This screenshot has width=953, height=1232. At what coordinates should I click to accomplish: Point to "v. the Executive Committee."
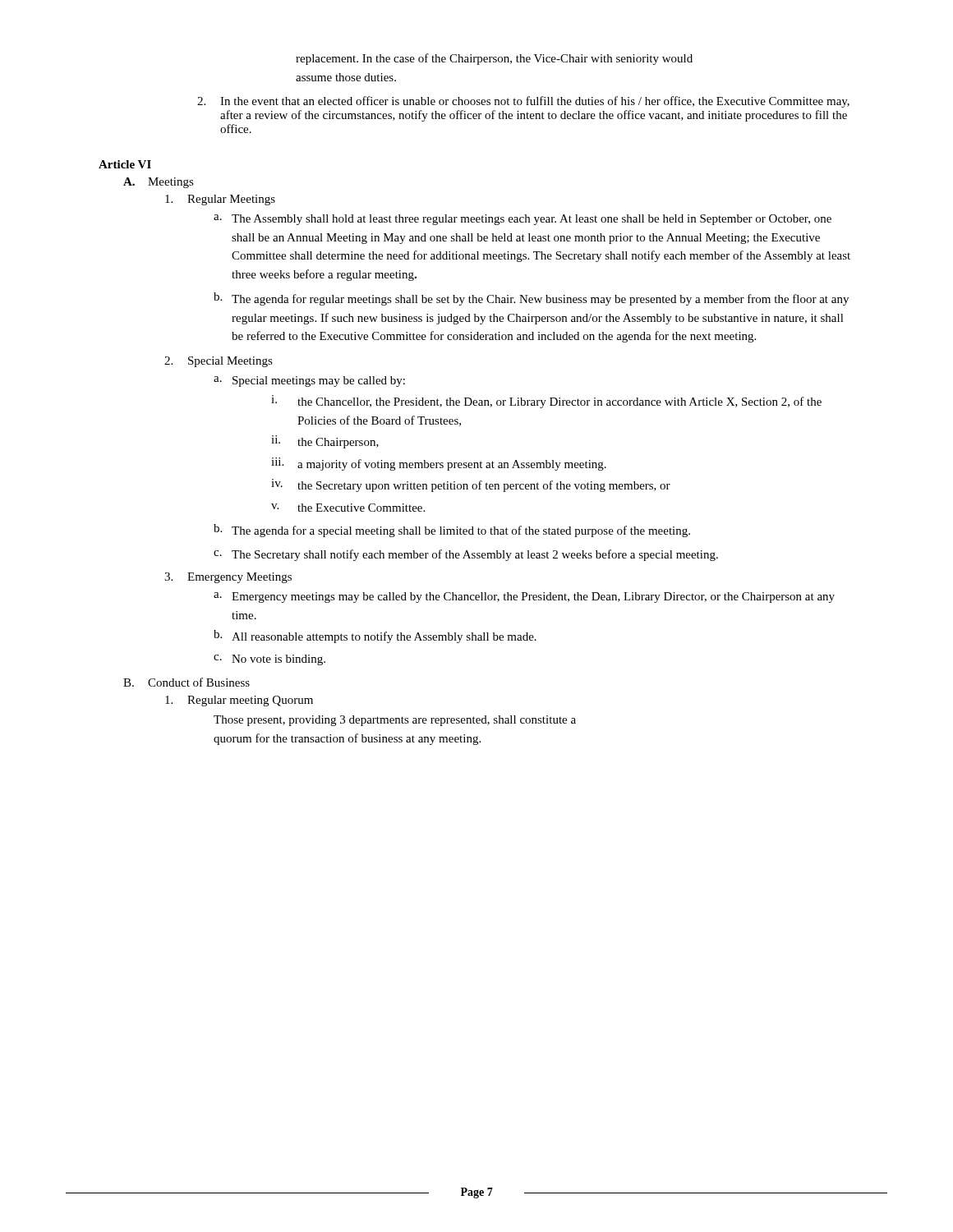coord(348,508)
